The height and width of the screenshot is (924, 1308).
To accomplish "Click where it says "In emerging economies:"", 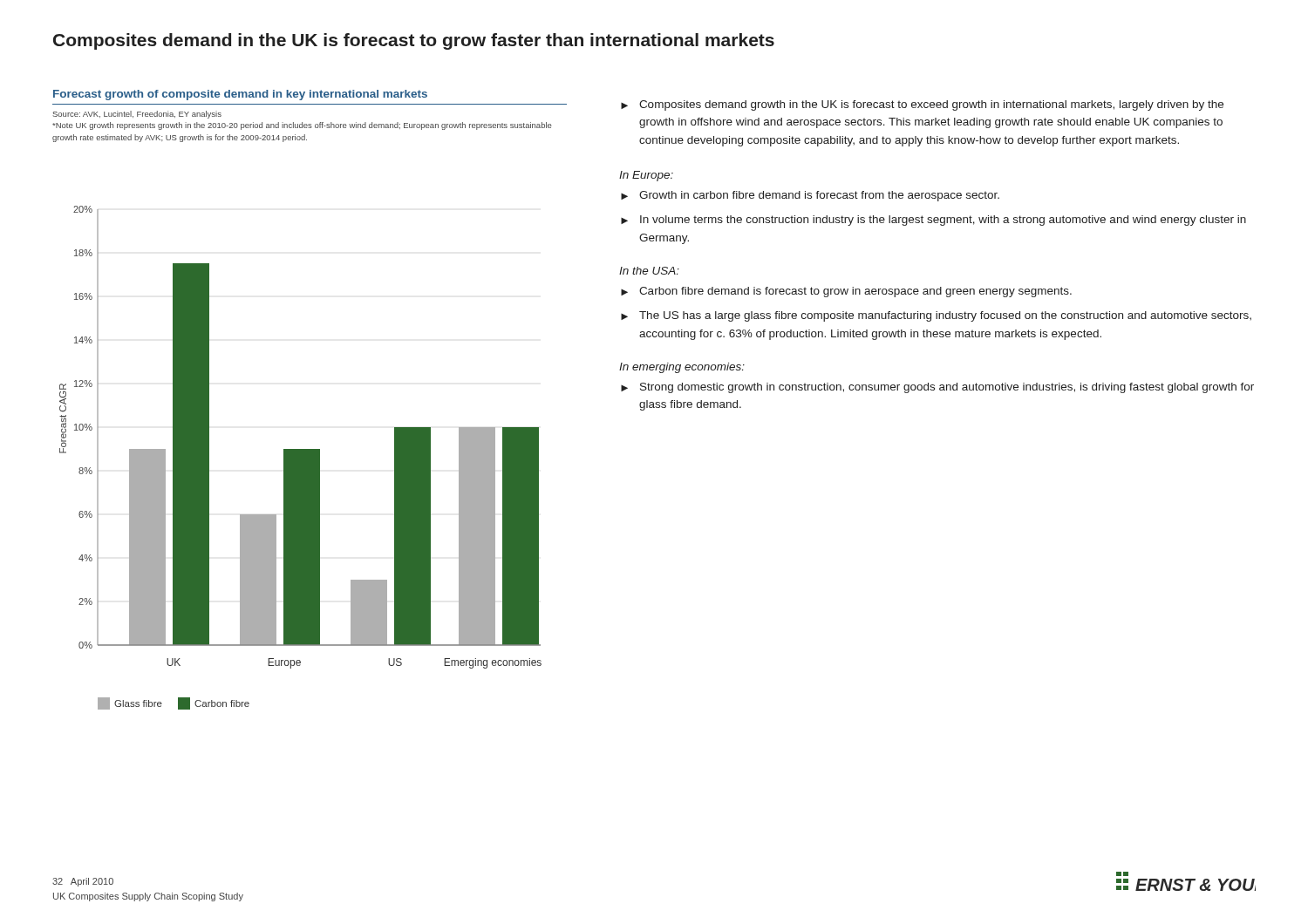I will 682,366.
